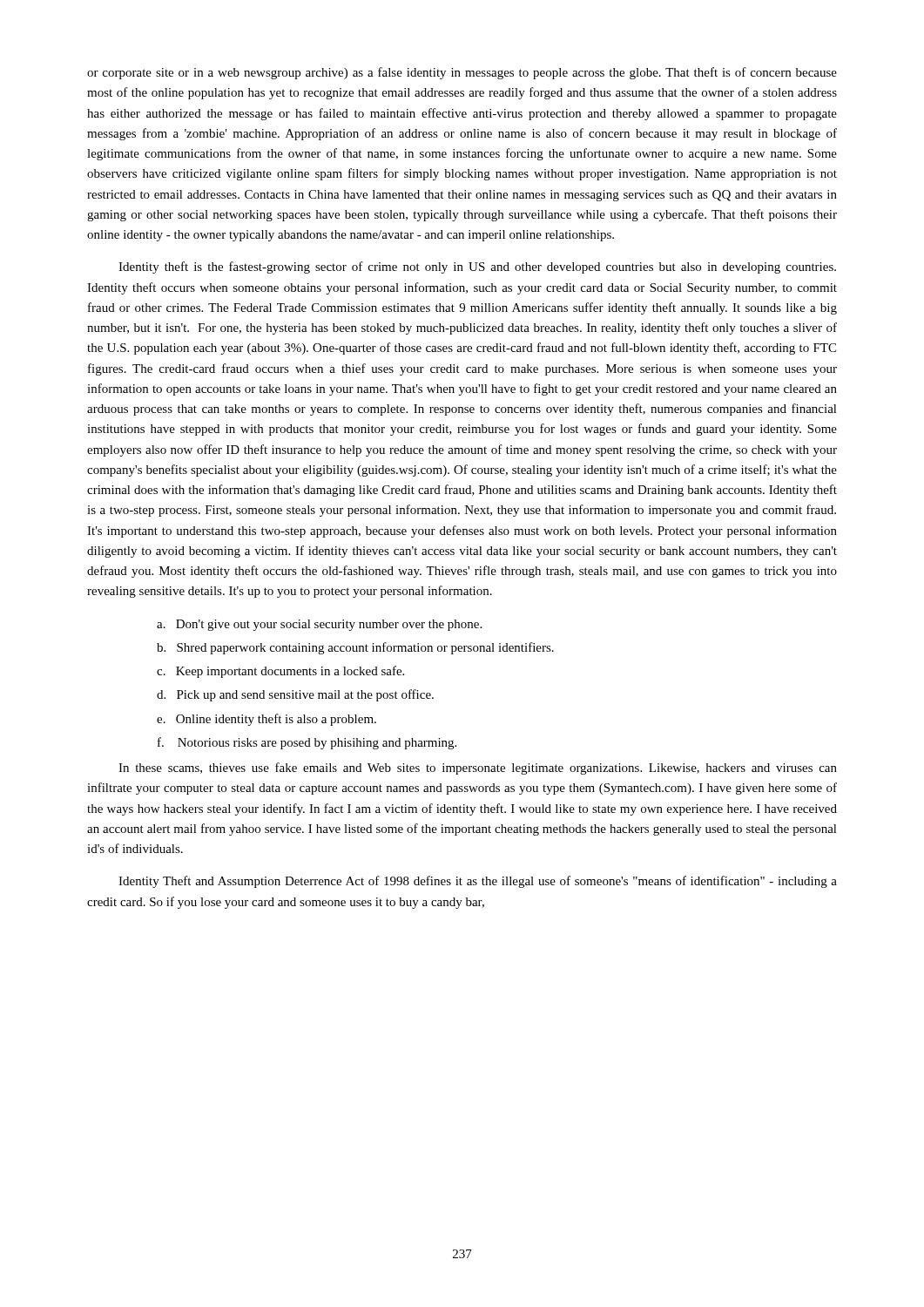Locate the text starting "d. Pick up and send sensitive mail"

(x=296, y=695)
